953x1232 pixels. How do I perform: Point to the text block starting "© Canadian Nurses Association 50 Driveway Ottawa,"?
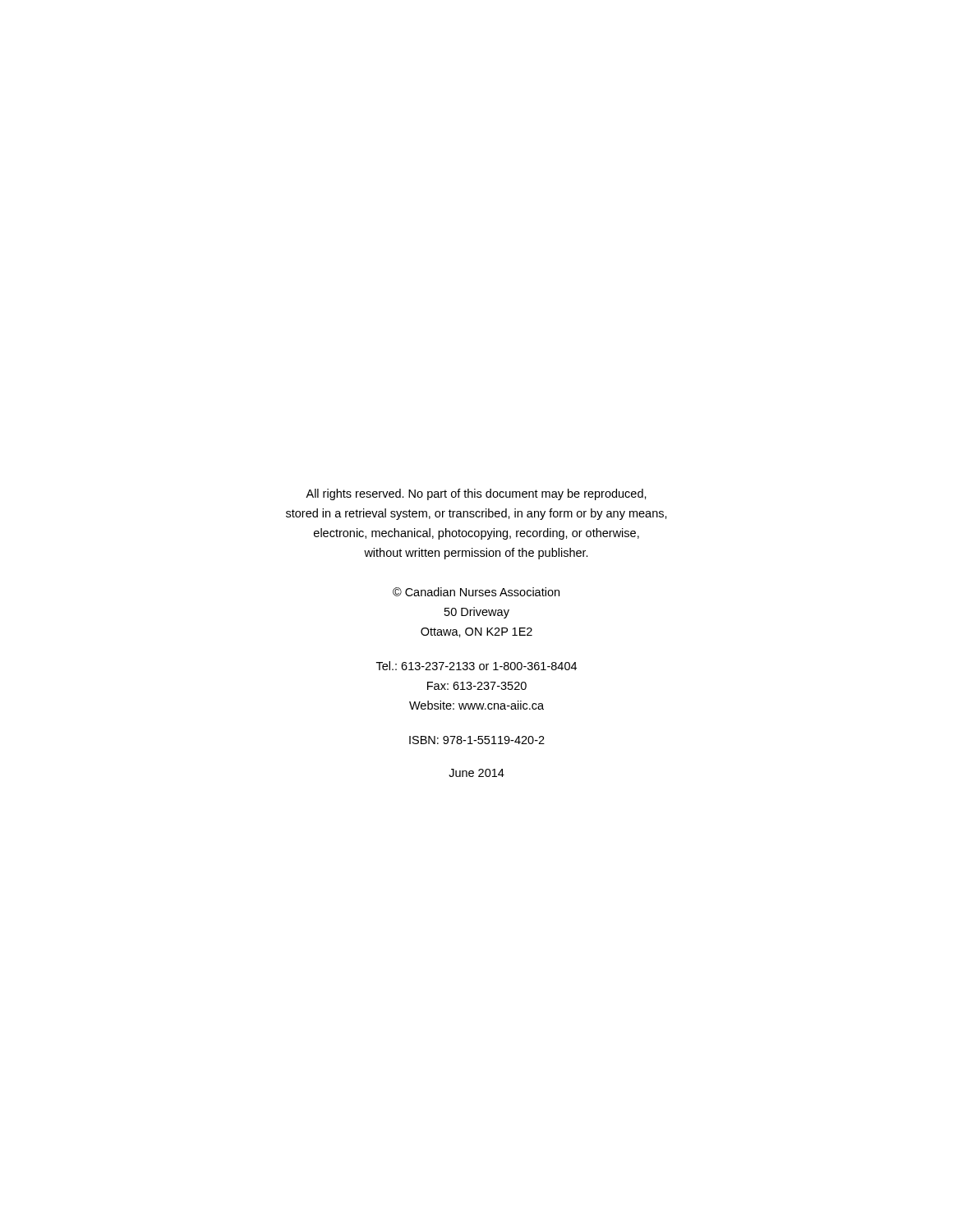pyautogui.click(x=476, y=612)
